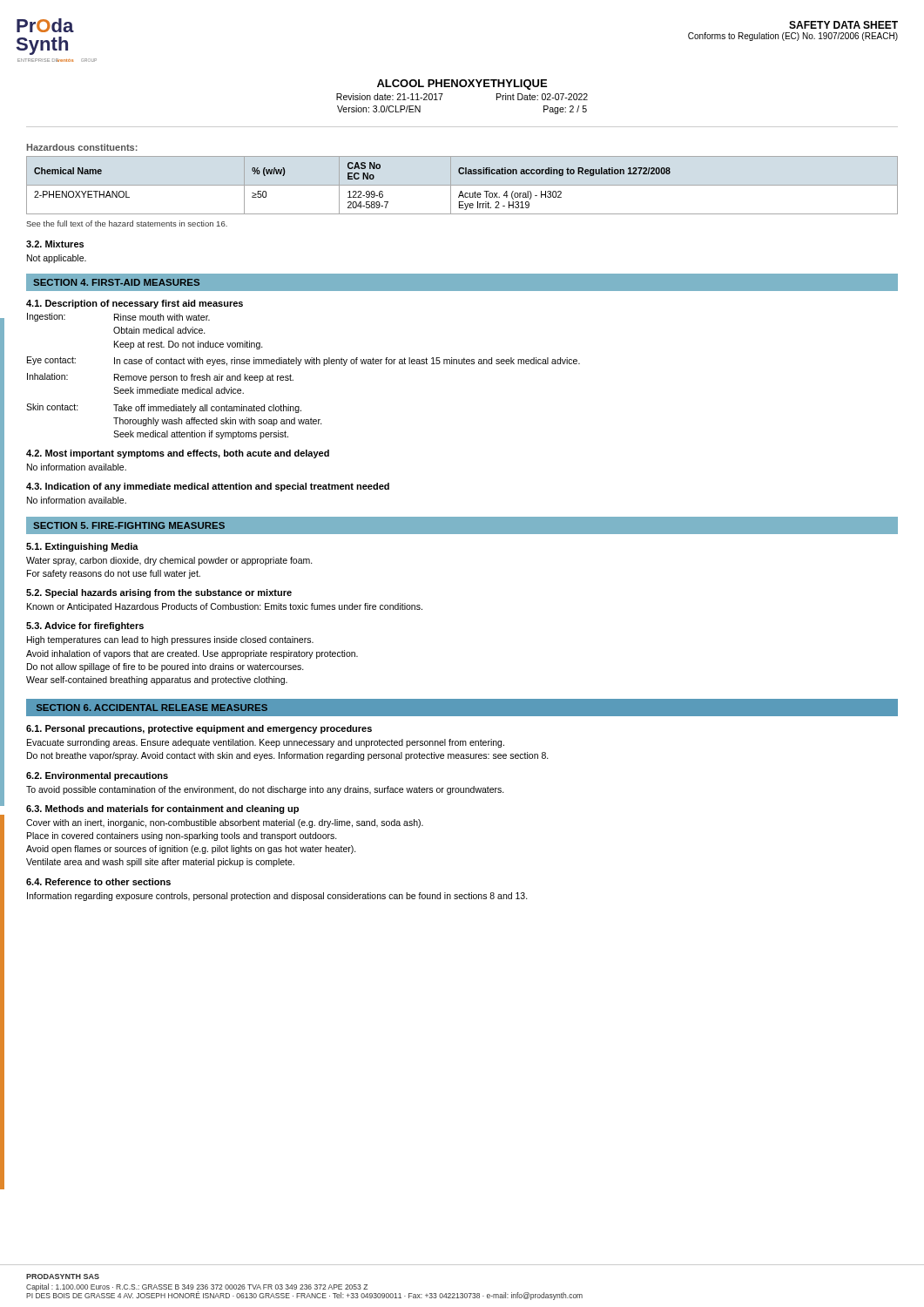Find the region starting "Not applicable."
This screenshot has height=1307, width=924.
pyautogui.click(x=56, y=258)
